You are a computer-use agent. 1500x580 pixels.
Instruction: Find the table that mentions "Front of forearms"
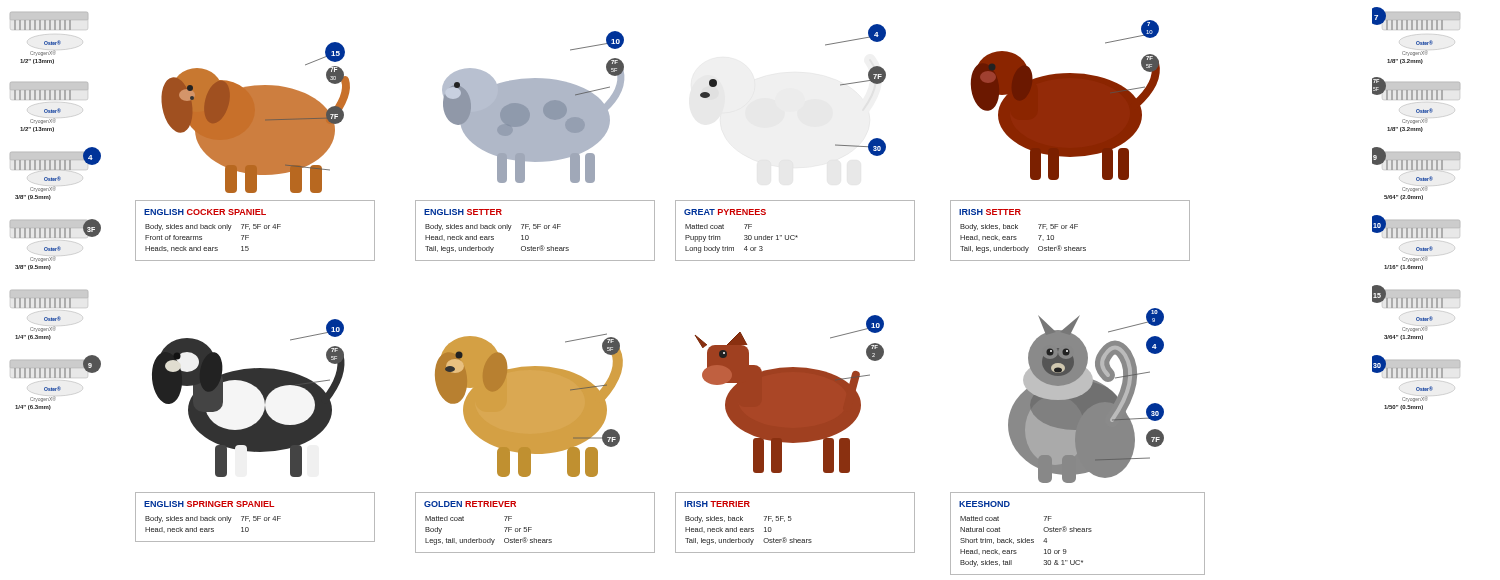point(255,230)
